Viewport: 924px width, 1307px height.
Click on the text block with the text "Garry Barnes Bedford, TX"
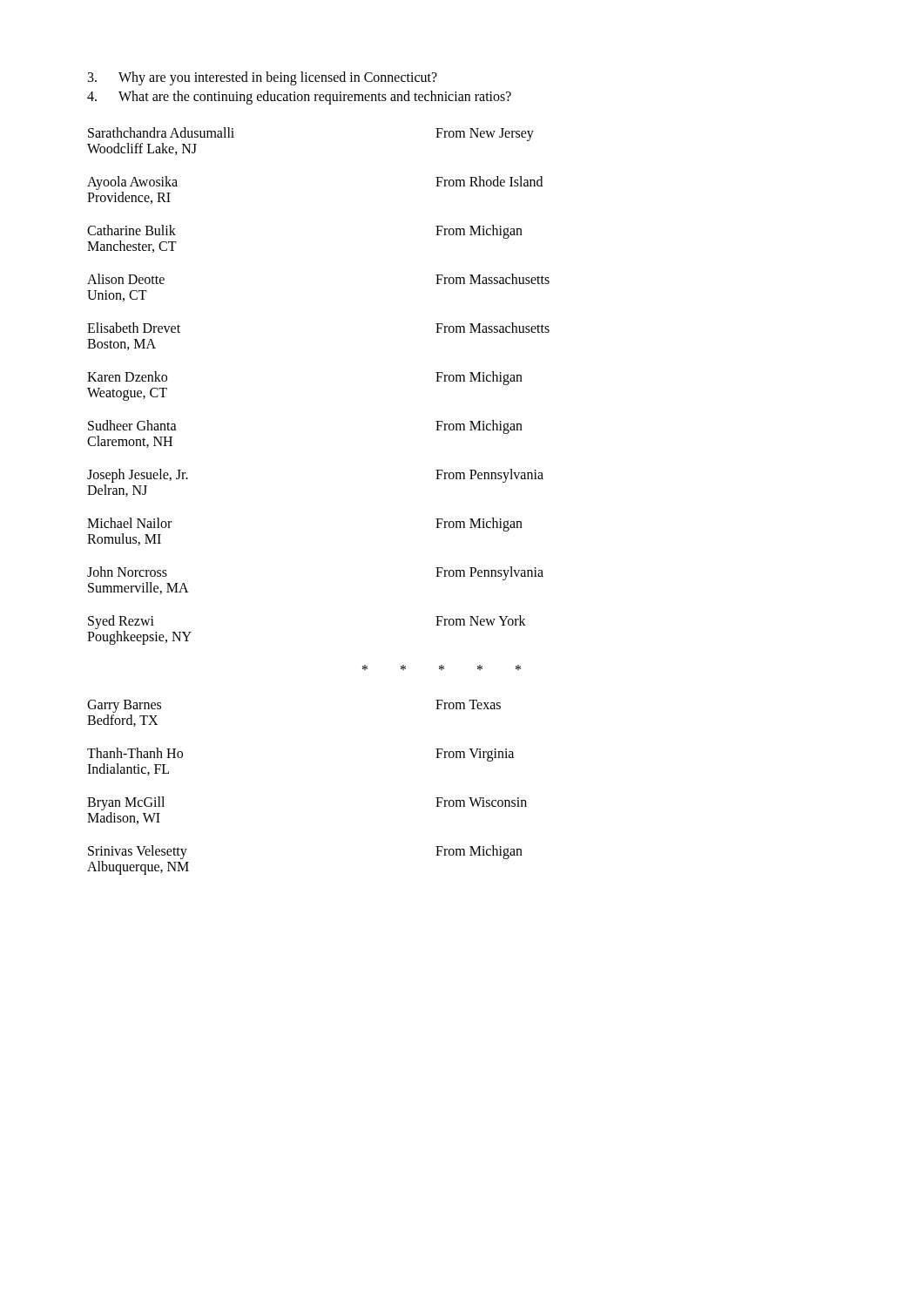tap(128, 704)
